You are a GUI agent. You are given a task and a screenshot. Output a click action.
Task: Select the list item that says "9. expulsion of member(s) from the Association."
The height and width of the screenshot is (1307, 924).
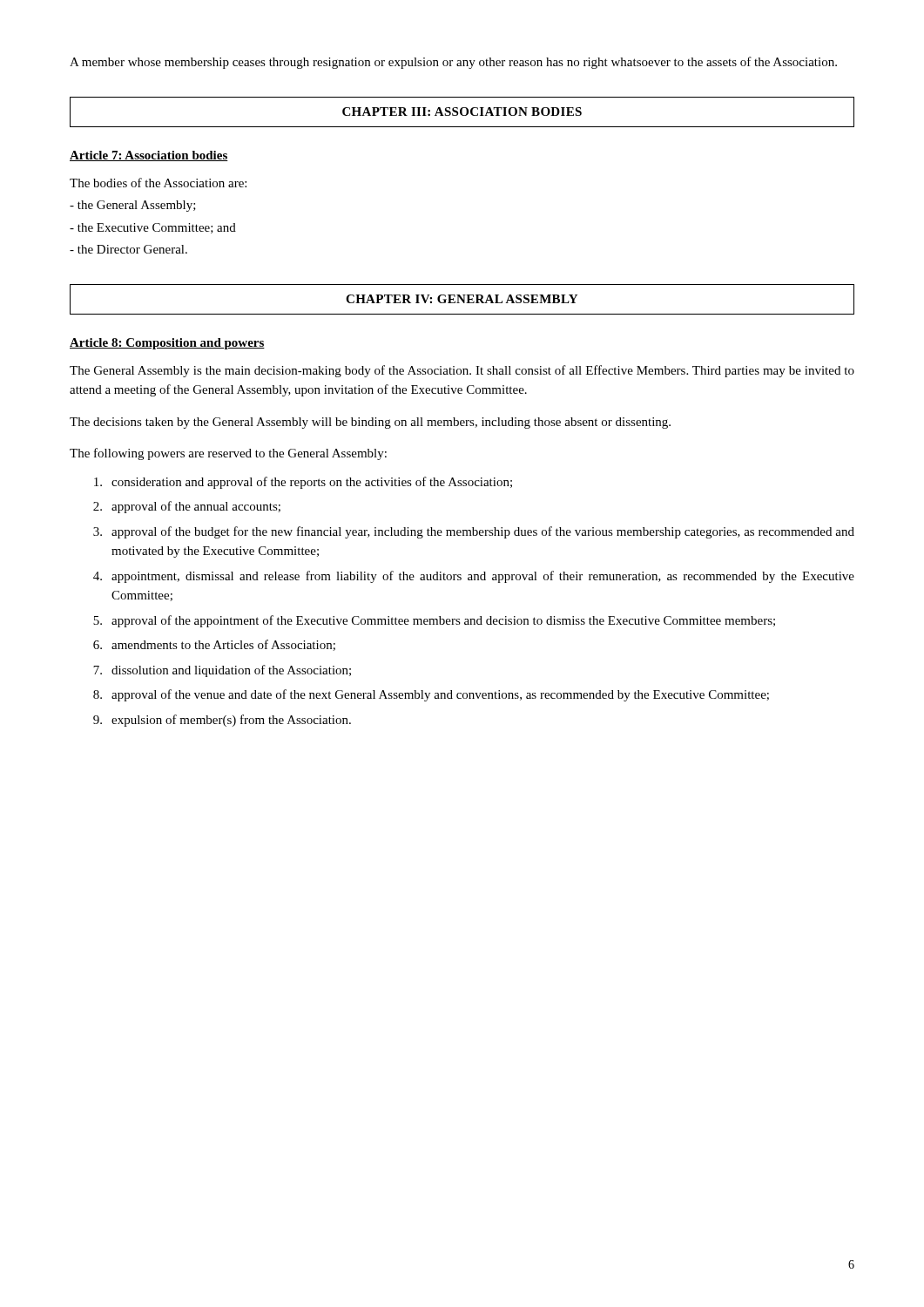(x=222, y=721)
